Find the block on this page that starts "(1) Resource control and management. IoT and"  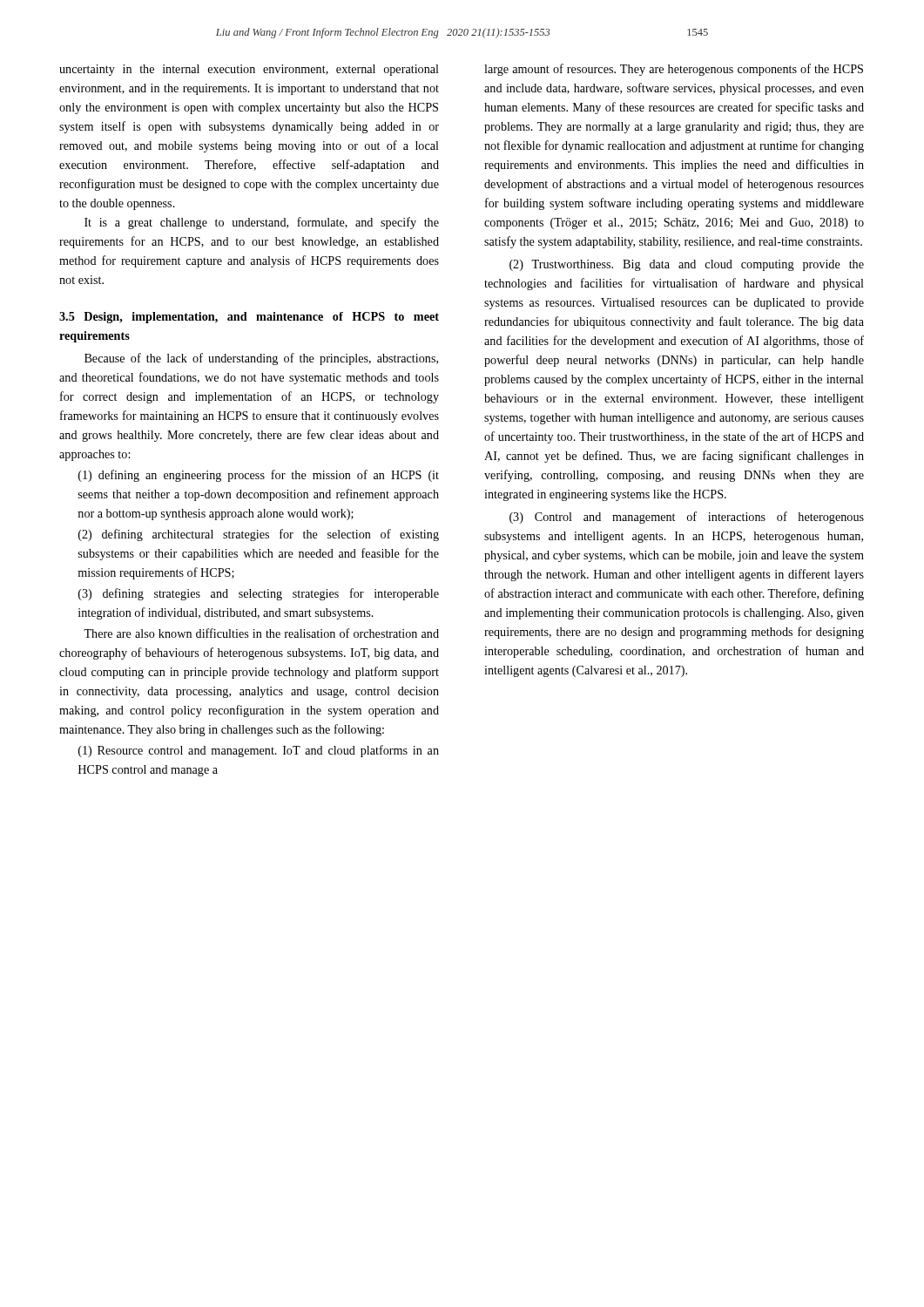click(258, 760)
